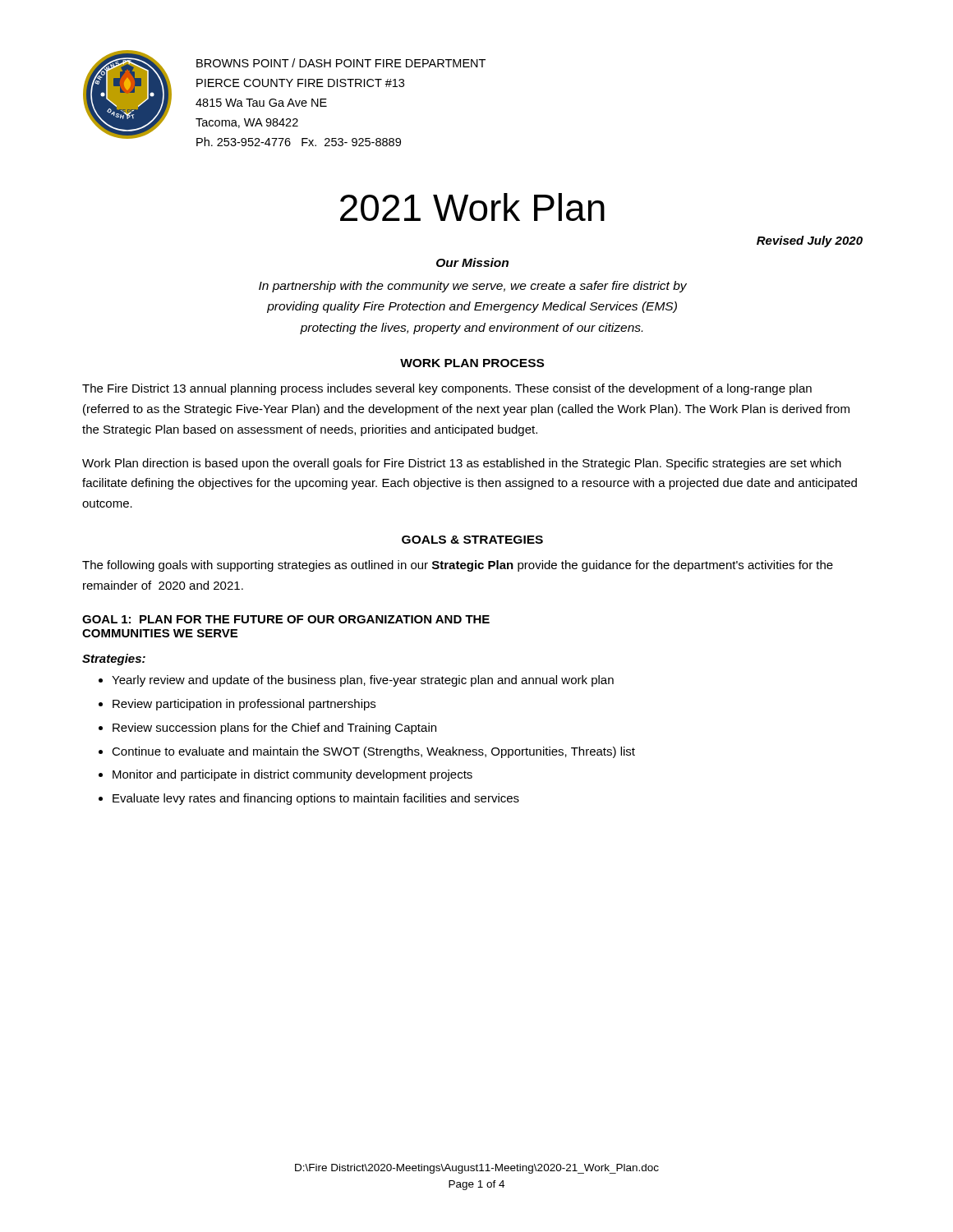Image resolution: width=953 pixels, height=1232 pixels.
Task: Locate the text containing "Revised July 2020"
Action: coord(810,240)
